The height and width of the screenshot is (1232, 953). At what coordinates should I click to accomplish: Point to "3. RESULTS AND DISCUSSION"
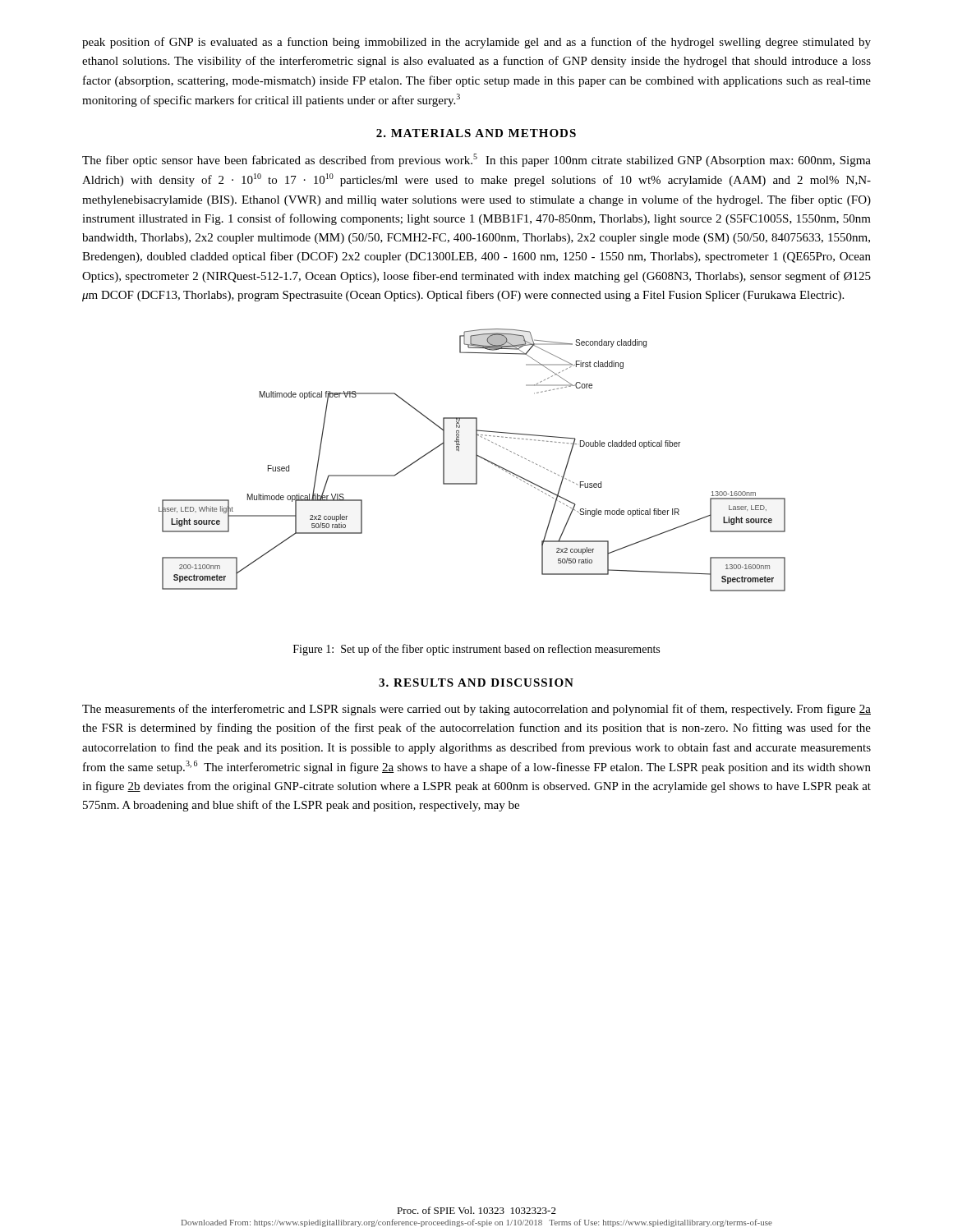coord(476,683)
